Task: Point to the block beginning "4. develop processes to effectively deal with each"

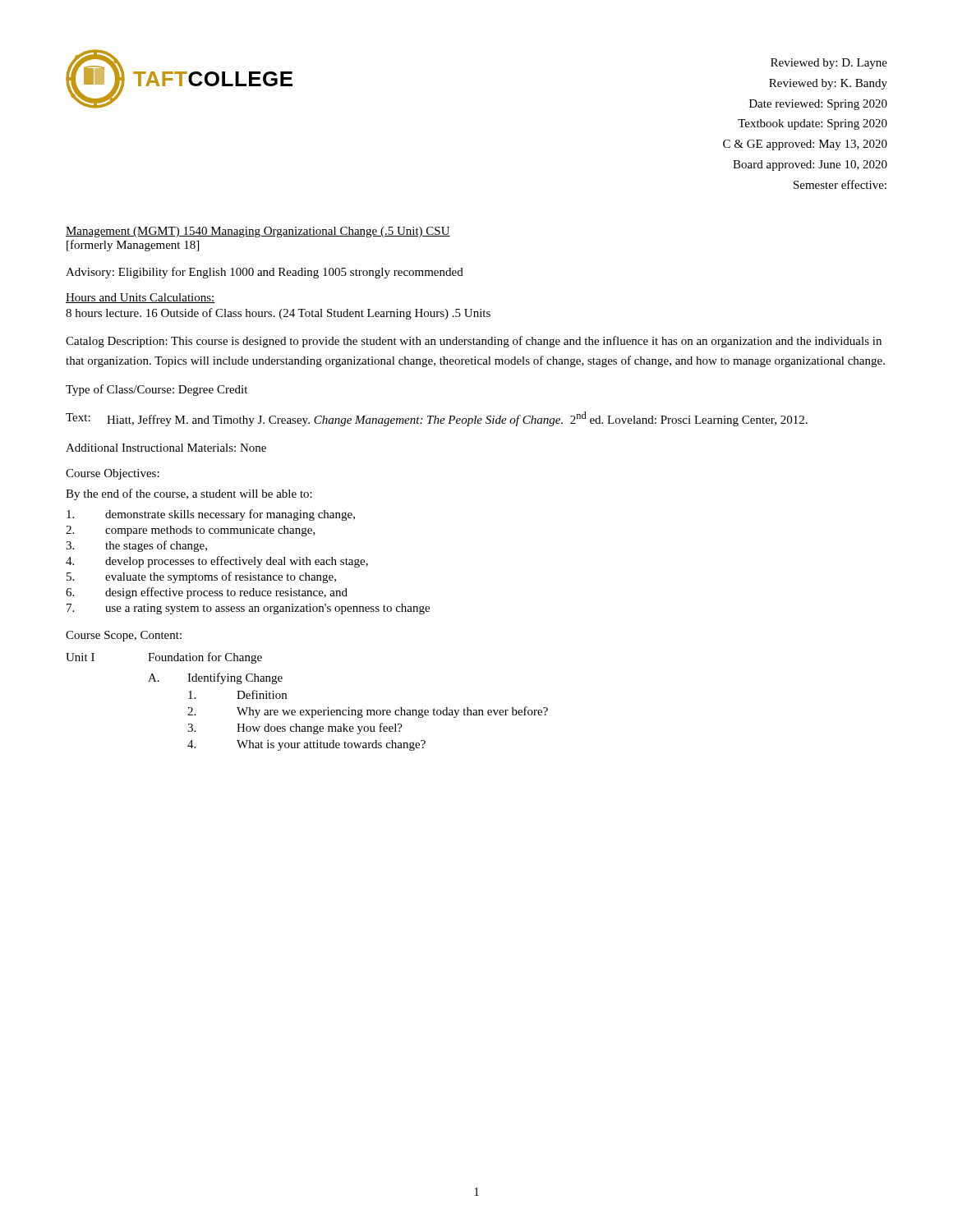Action: 217,561
